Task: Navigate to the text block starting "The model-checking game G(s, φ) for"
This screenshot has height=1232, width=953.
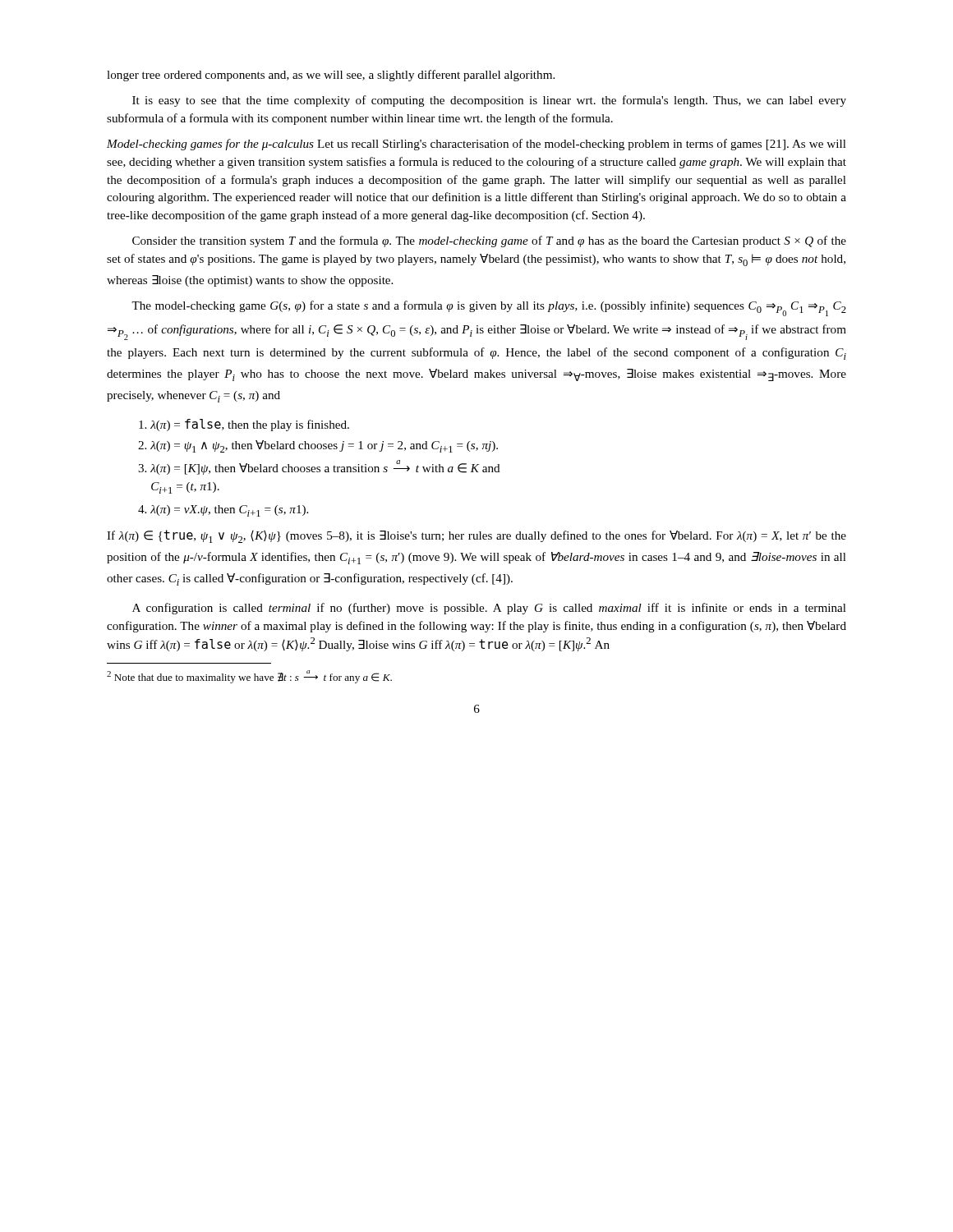Action: (x=476, y=352)
